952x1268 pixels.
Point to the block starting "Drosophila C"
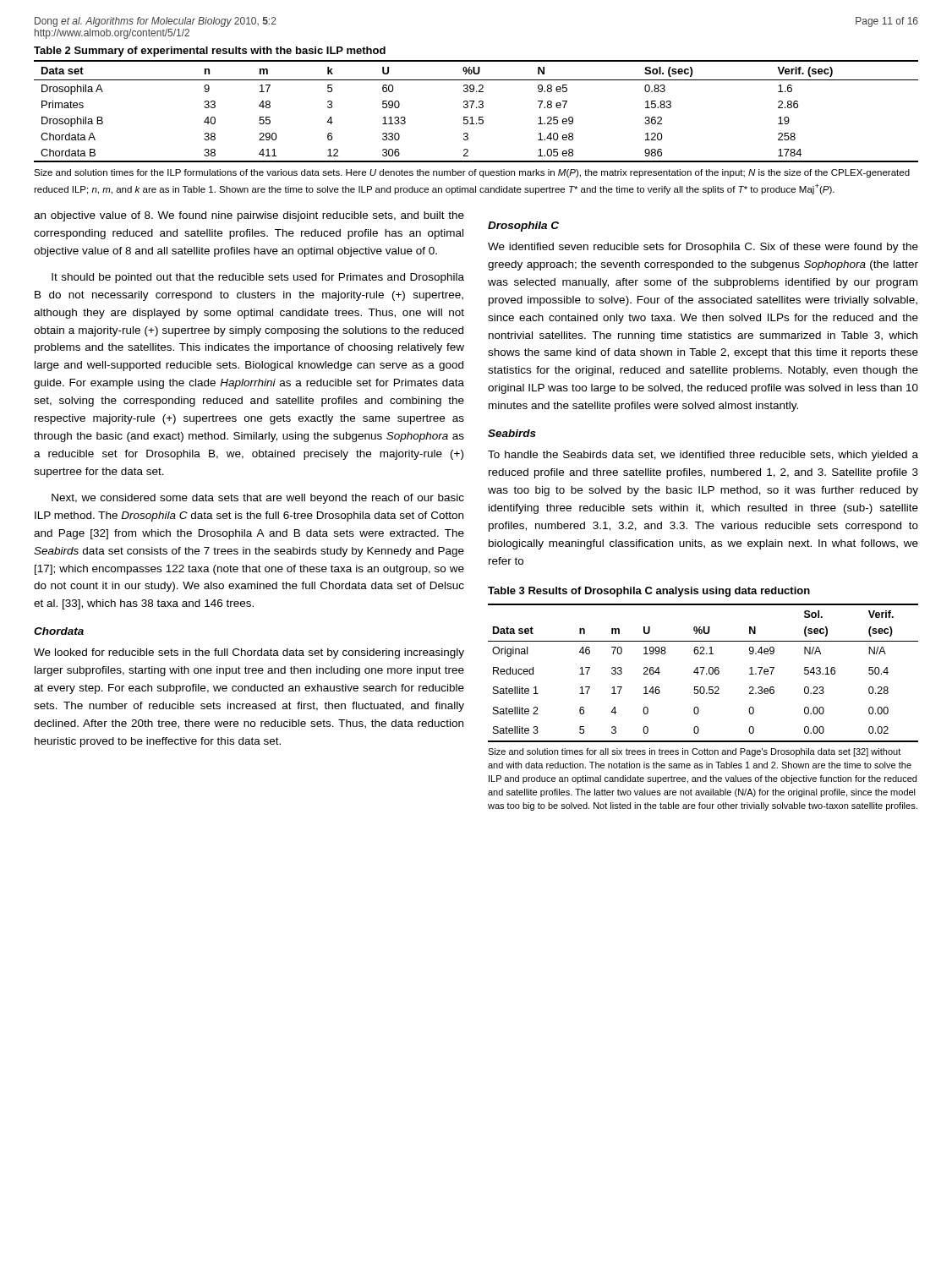[x=523, y=225]
